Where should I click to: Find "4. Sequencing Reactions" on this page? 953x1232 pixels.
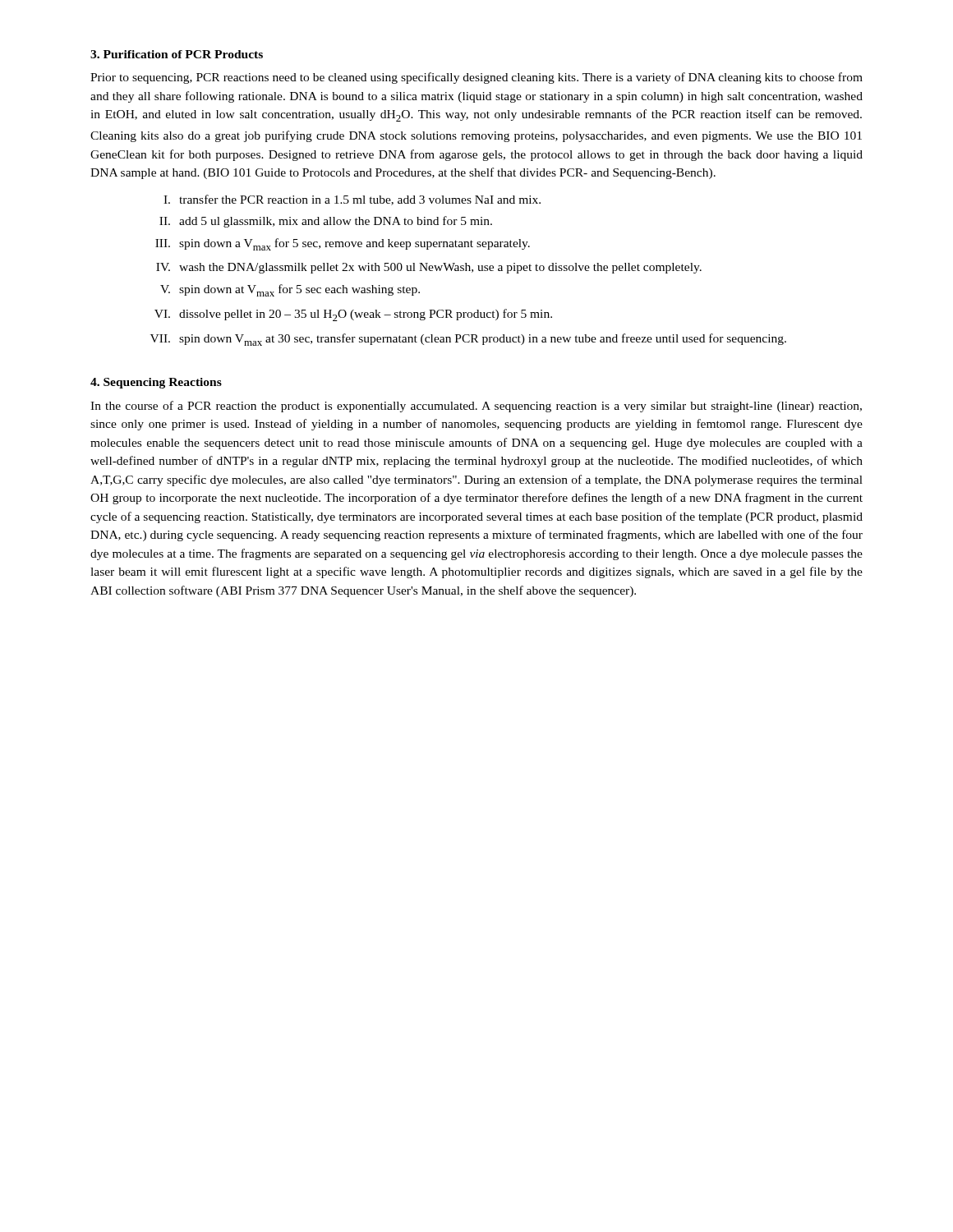click(156, 382)
